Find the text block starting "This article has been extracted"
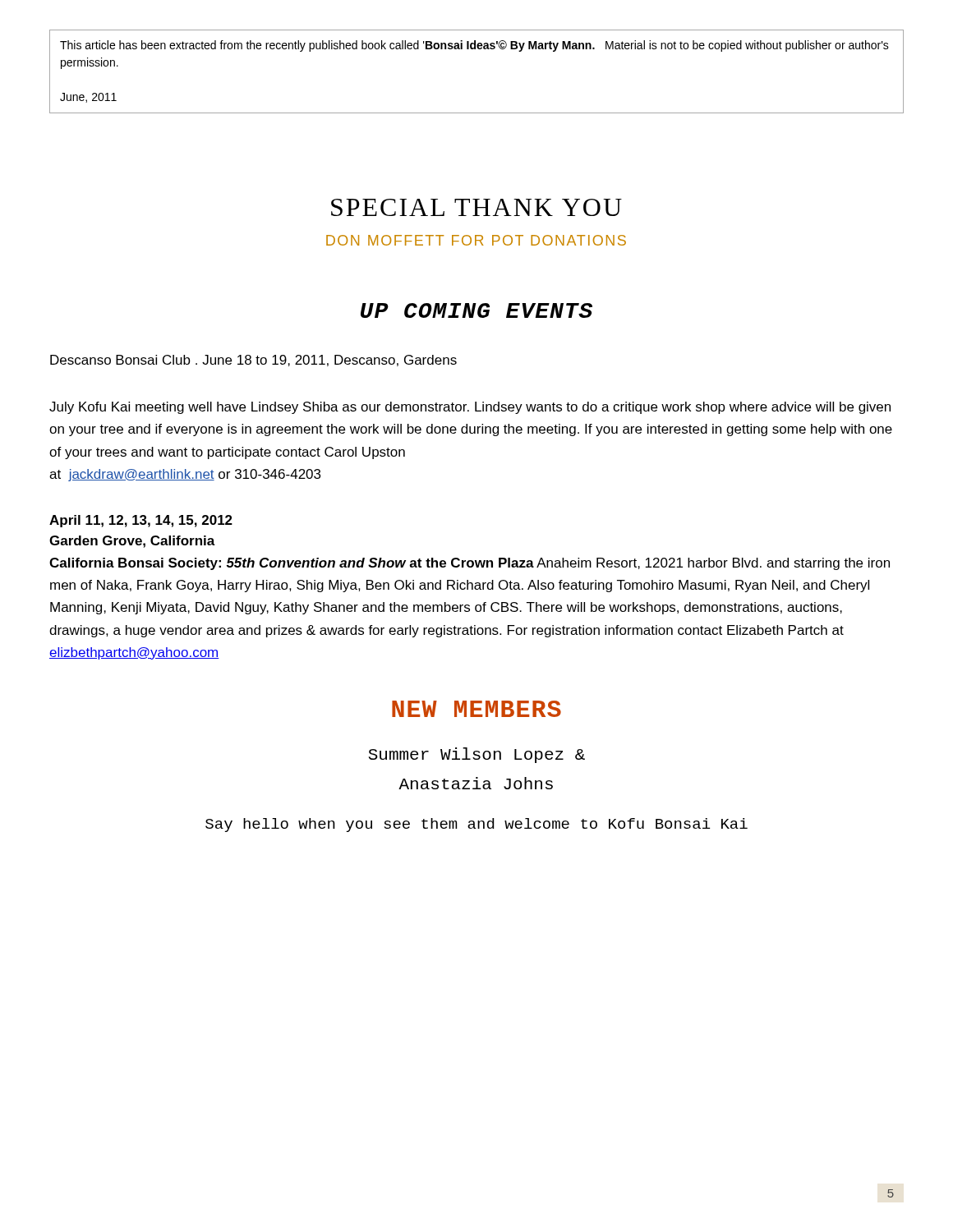 tap(474, 46)
